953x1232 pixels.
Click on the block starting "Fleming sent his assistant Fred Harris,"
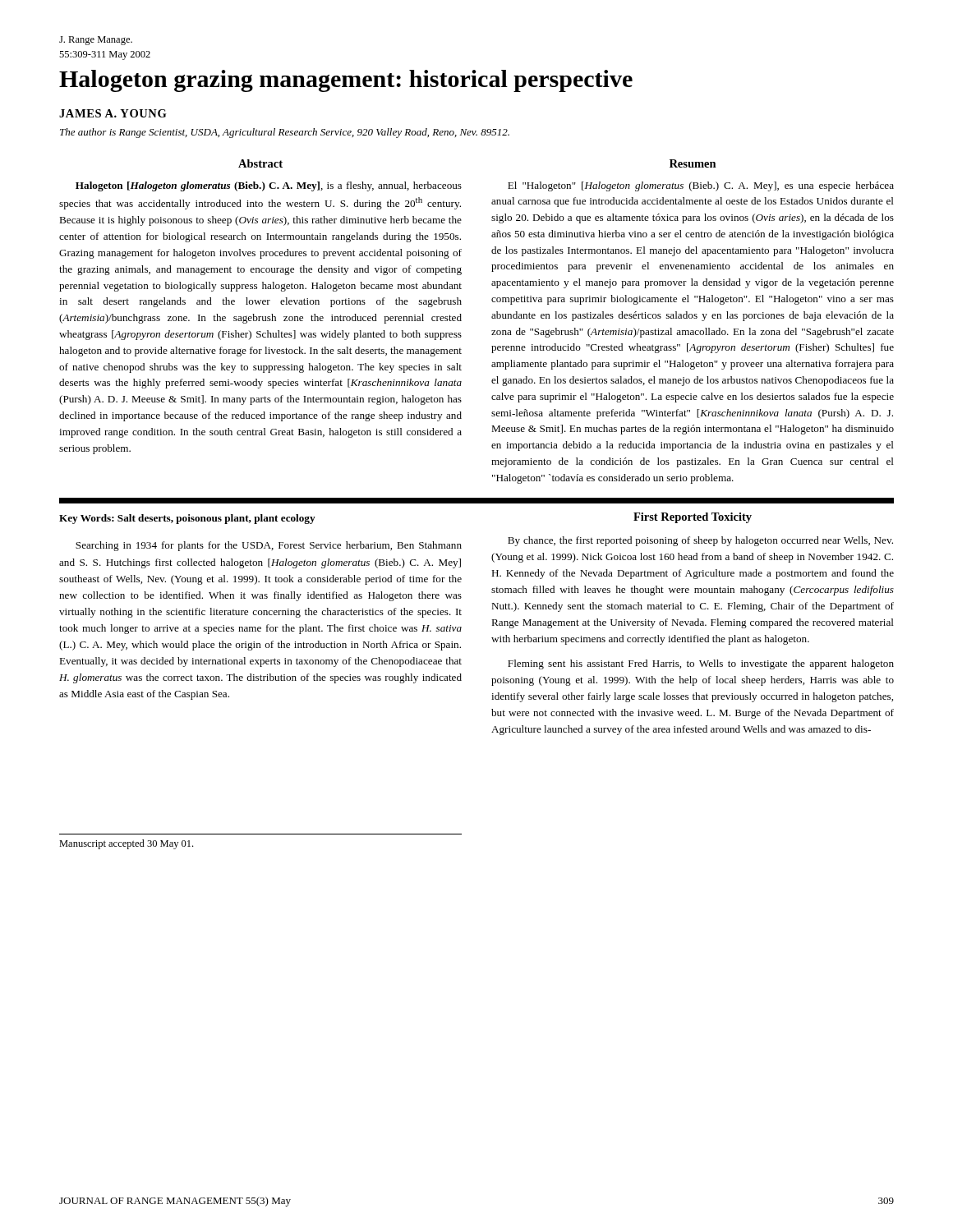click(693, 696)
